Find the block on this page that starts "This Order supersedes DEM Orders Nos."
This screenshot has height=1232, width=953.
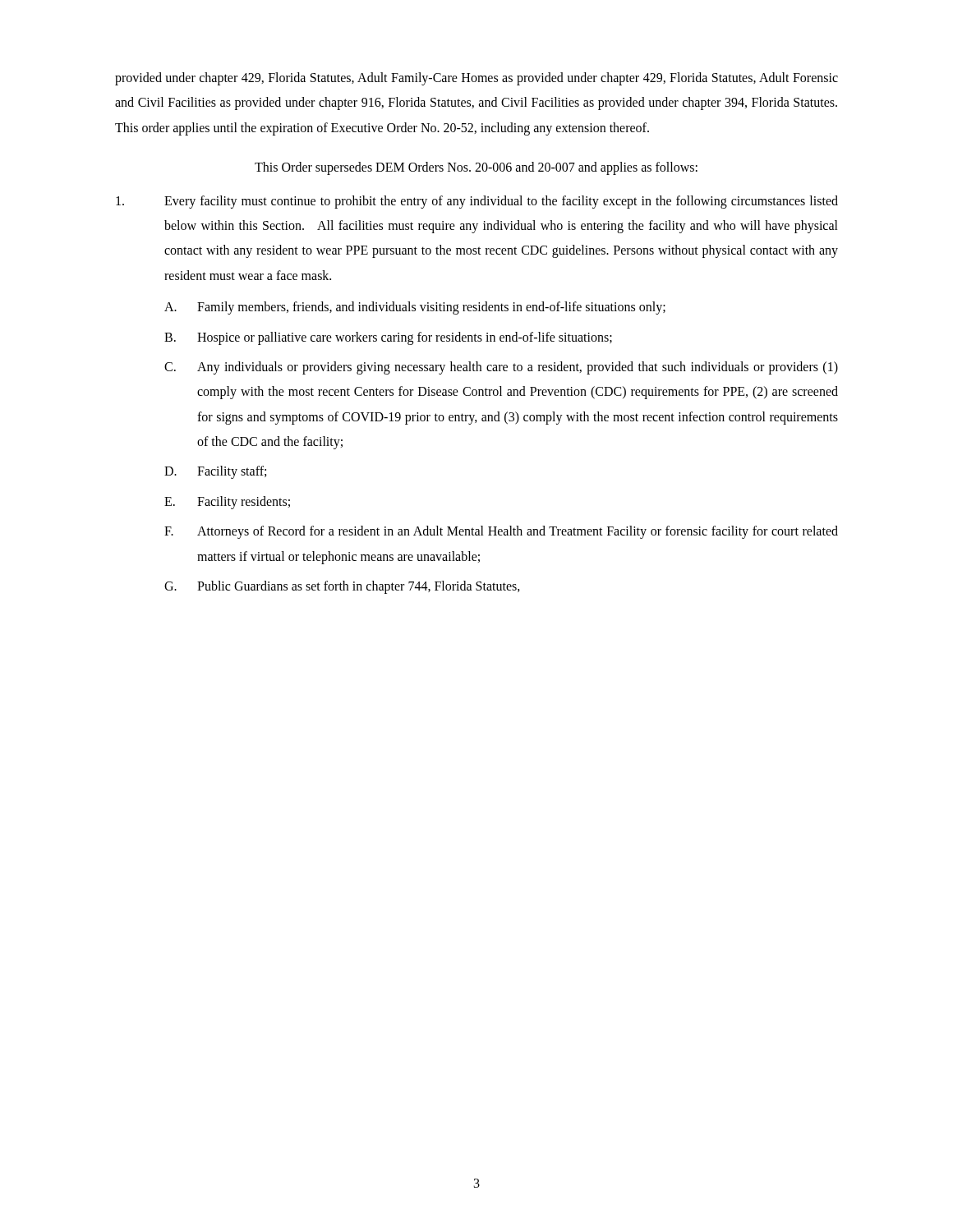pos(476,167)
